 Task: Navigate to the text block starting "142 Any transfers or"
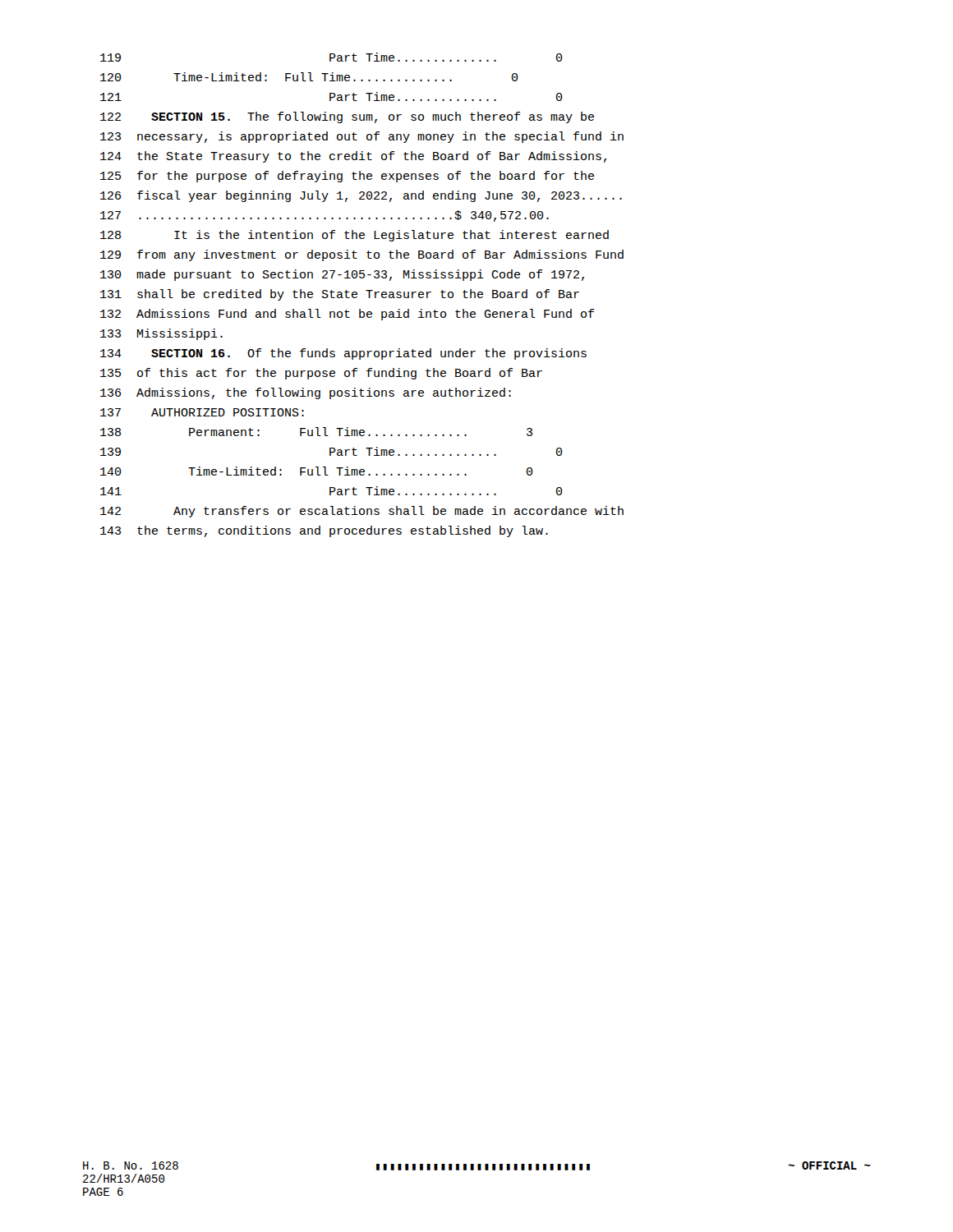coord(476,513)
